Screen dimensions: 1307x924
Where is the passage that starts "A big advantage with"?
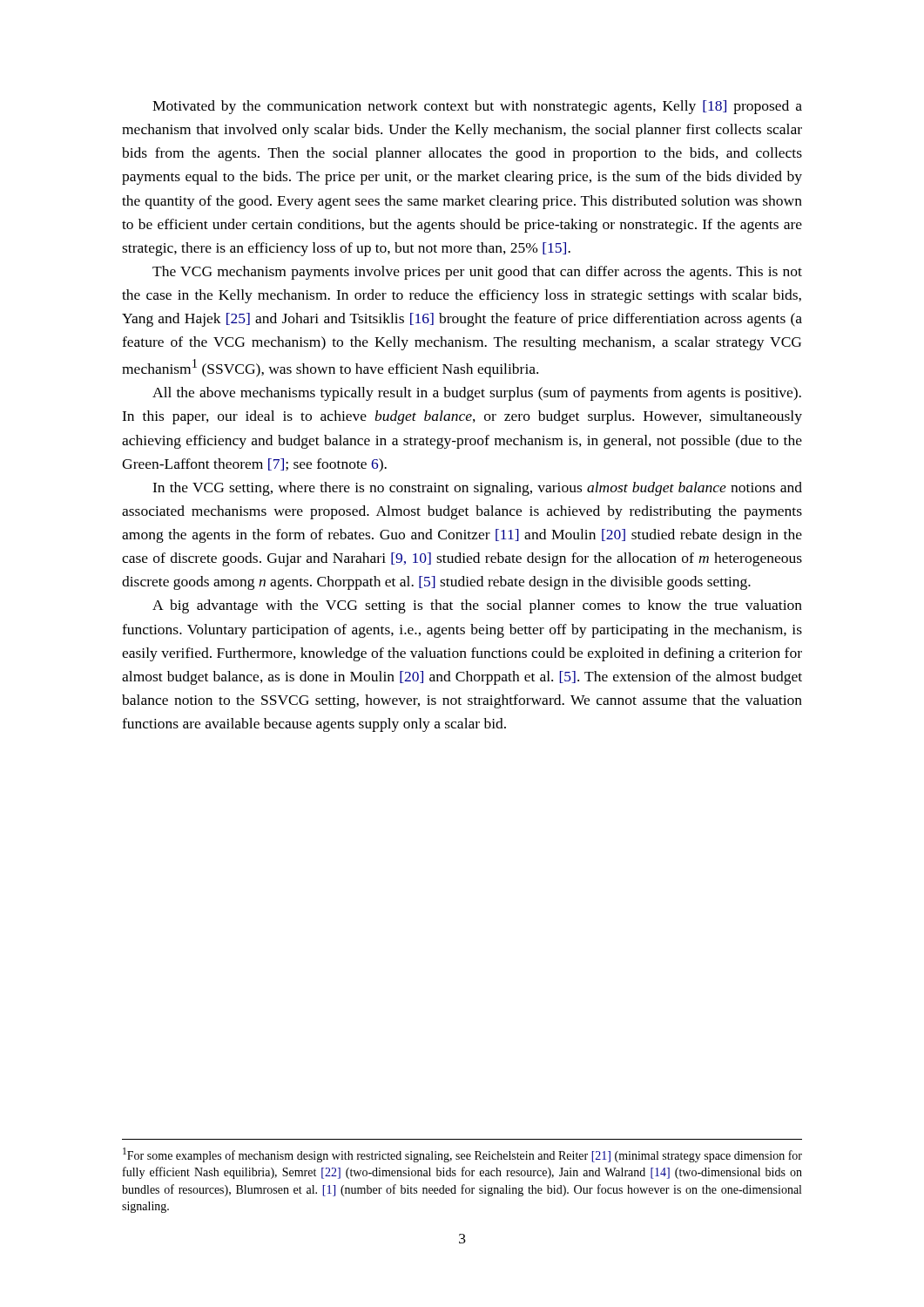[462, 665]
